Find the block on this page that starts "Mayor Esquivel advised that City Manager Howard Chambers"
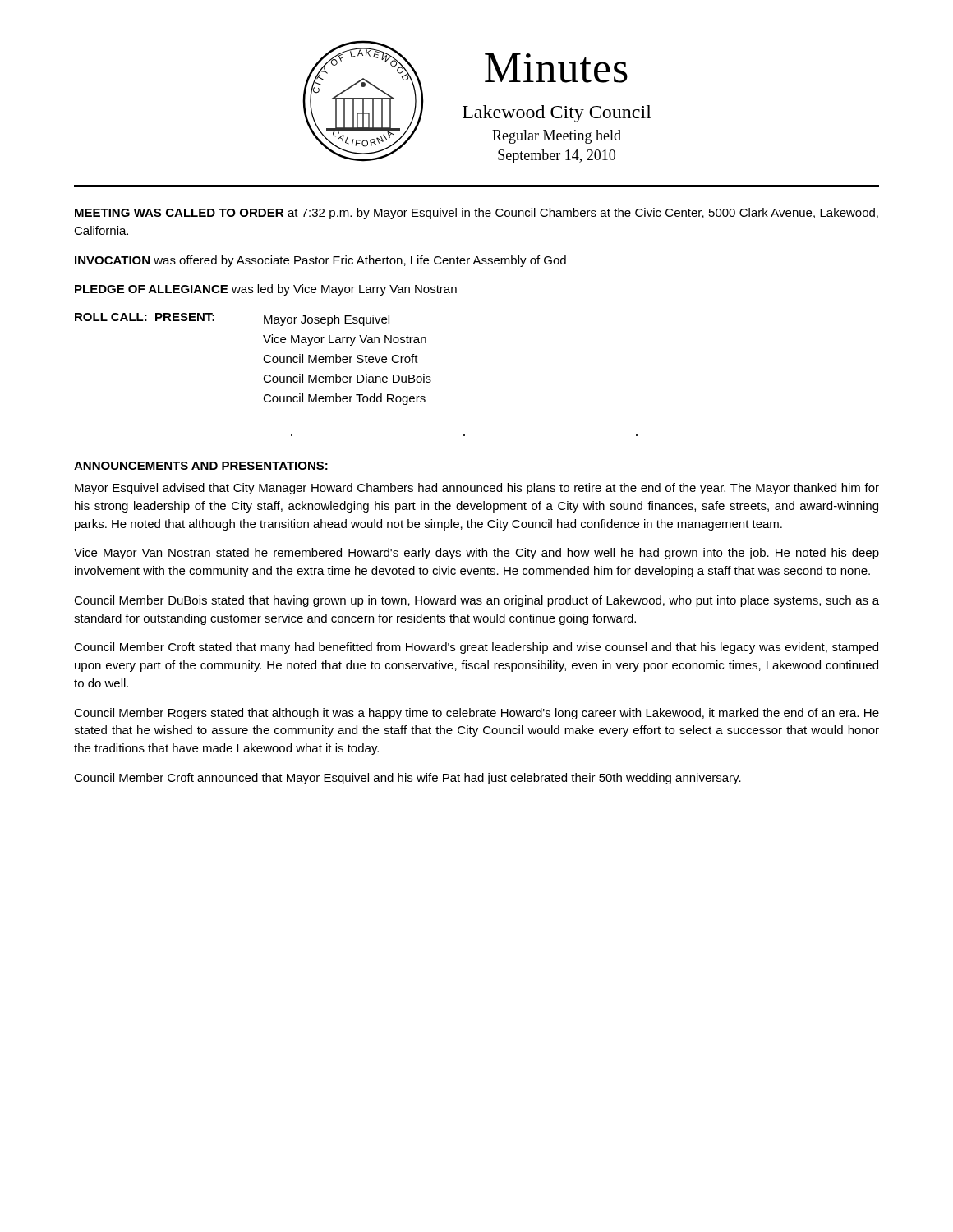 476,505
